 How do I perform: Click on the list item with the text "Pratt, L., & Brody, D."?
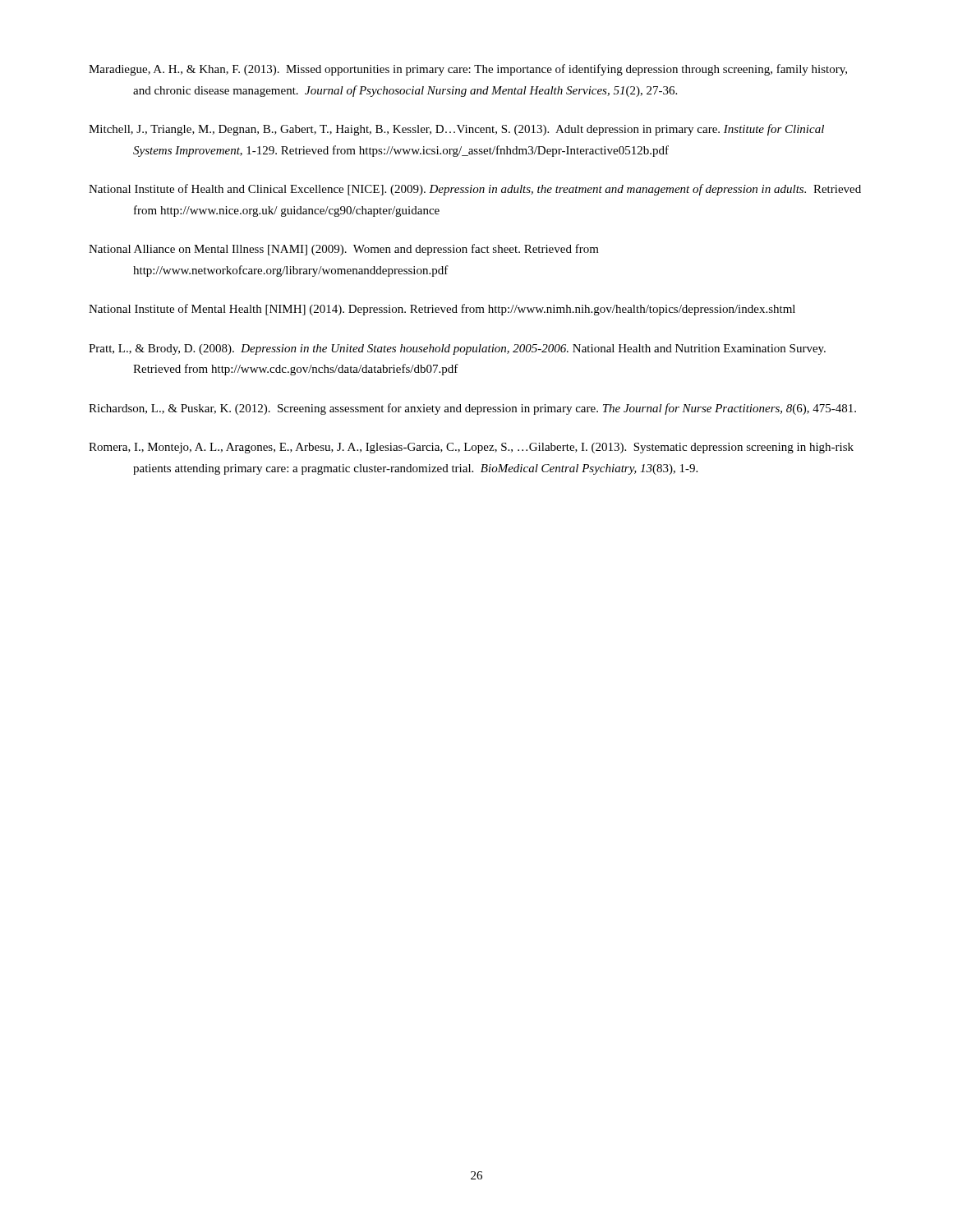(459, 358)
